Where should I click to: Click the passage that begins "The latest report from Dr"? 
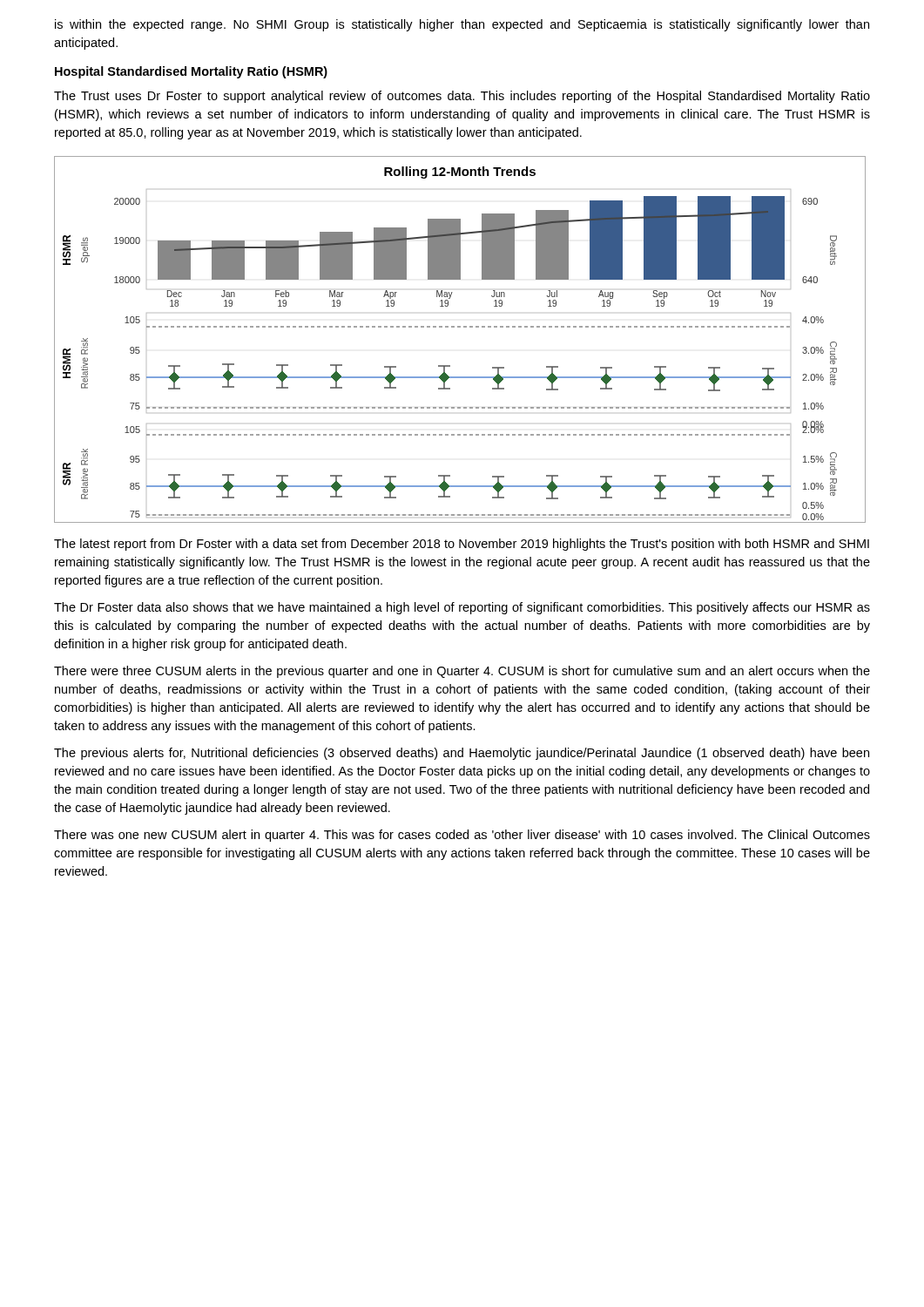[x=462, y=562]
